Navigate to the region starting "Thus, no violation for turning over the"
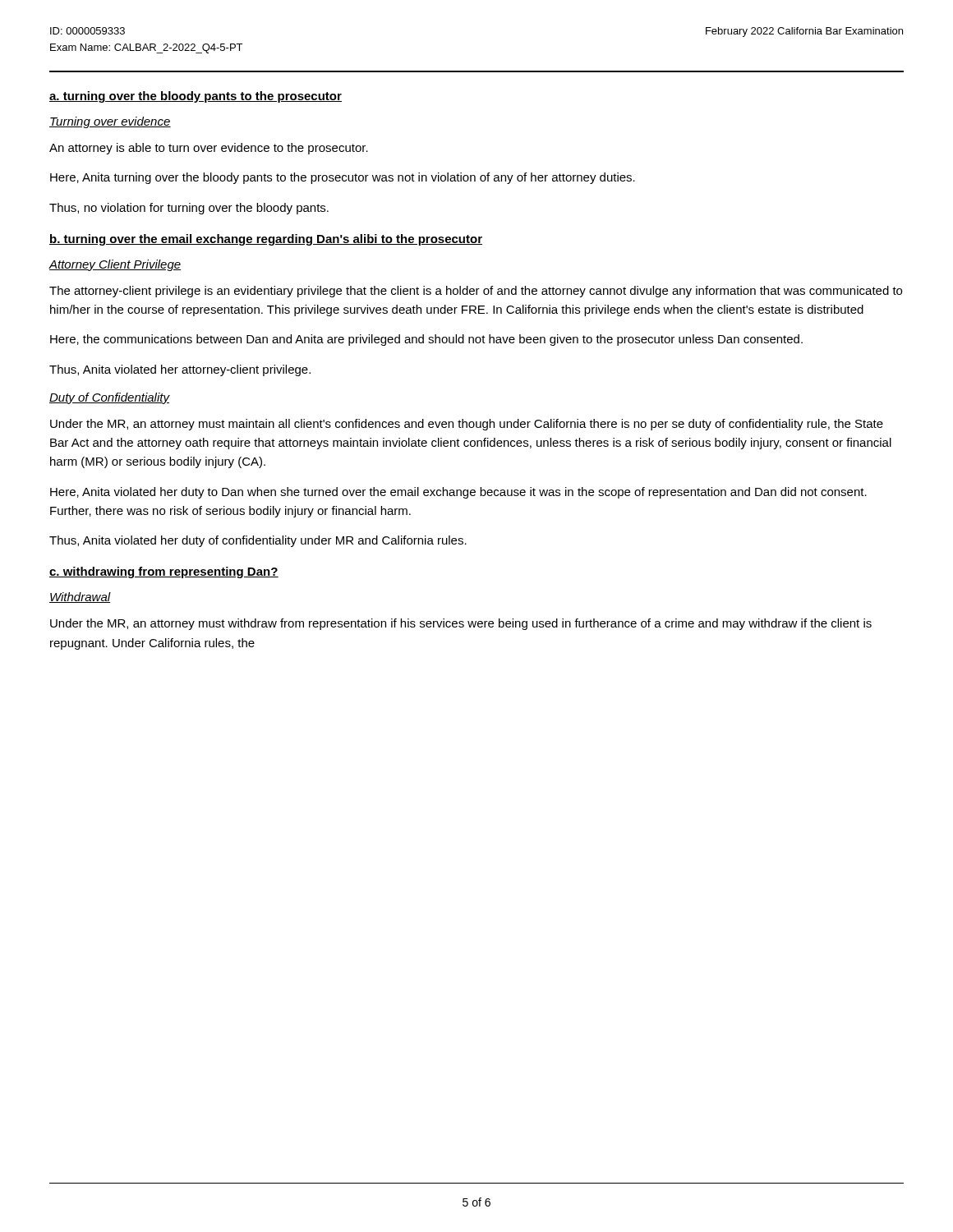The width and height of the screenshot is (953, 1232). click(x=189, y=207)
